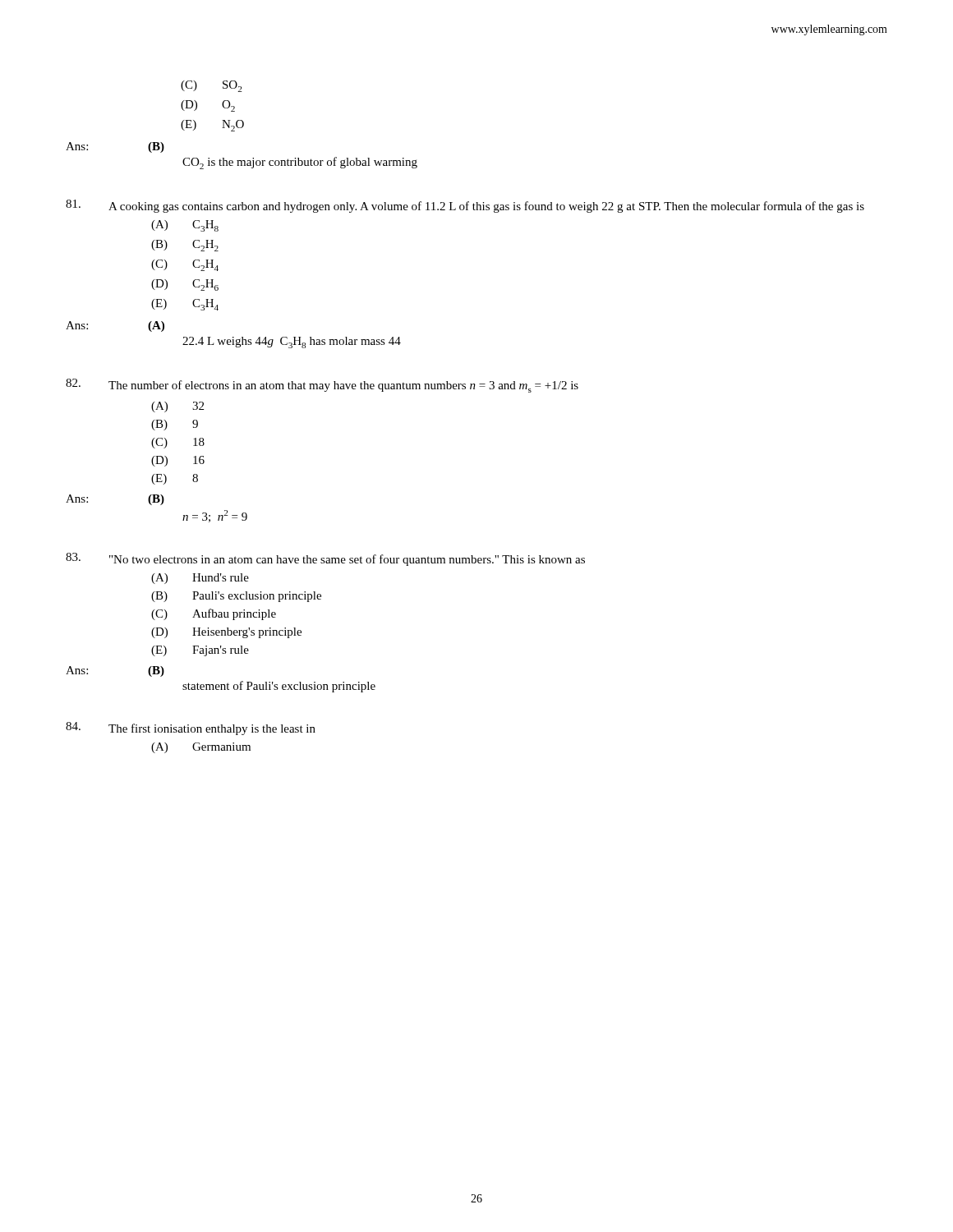Point to the block beginning "CO2 is the major contributor of global"
The height and width of the screenshot is (1232, 953).
[x=300, y=163]
